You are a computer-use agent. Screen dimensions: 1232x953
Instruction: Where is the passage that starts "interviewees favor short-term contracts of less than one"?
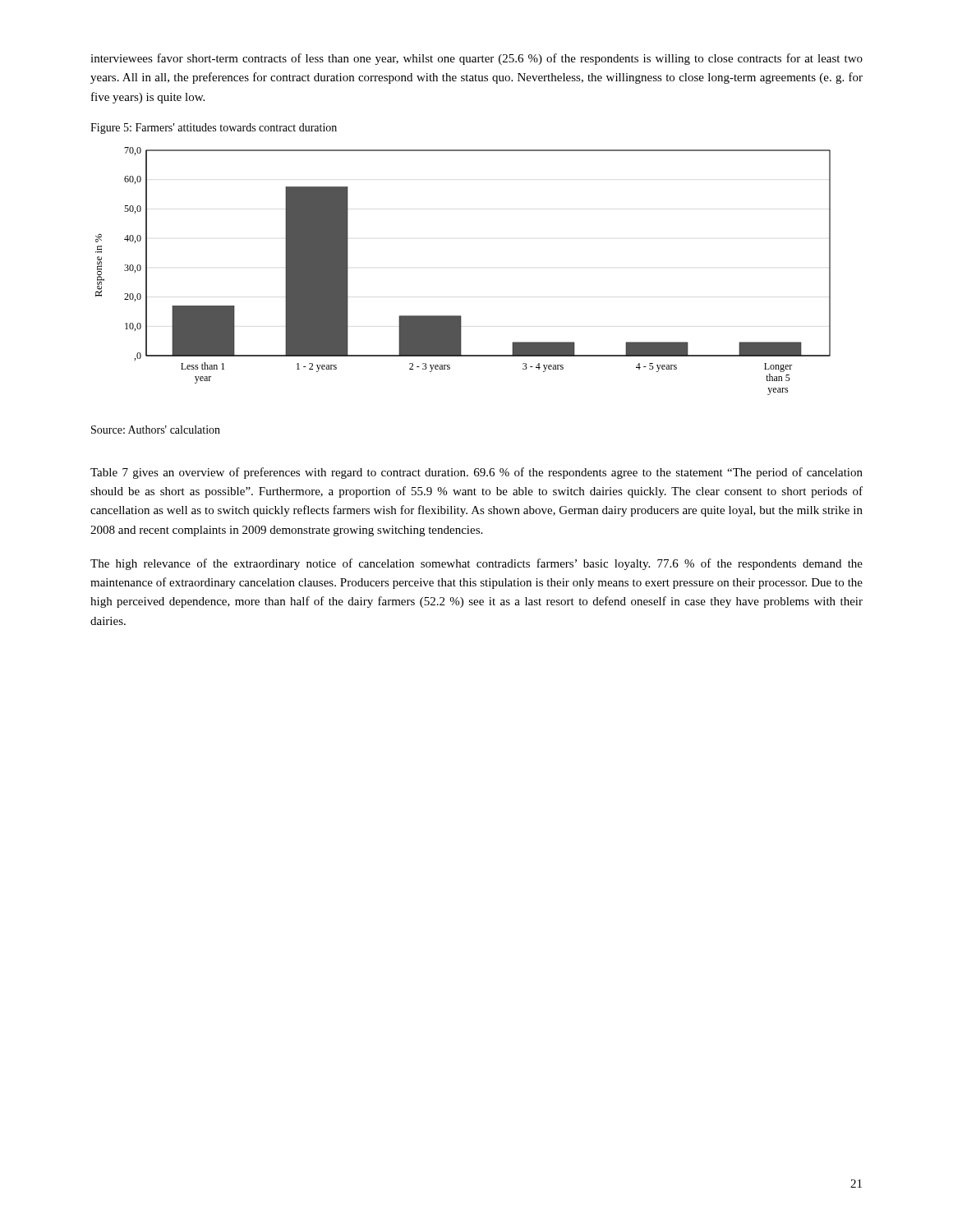476,77
